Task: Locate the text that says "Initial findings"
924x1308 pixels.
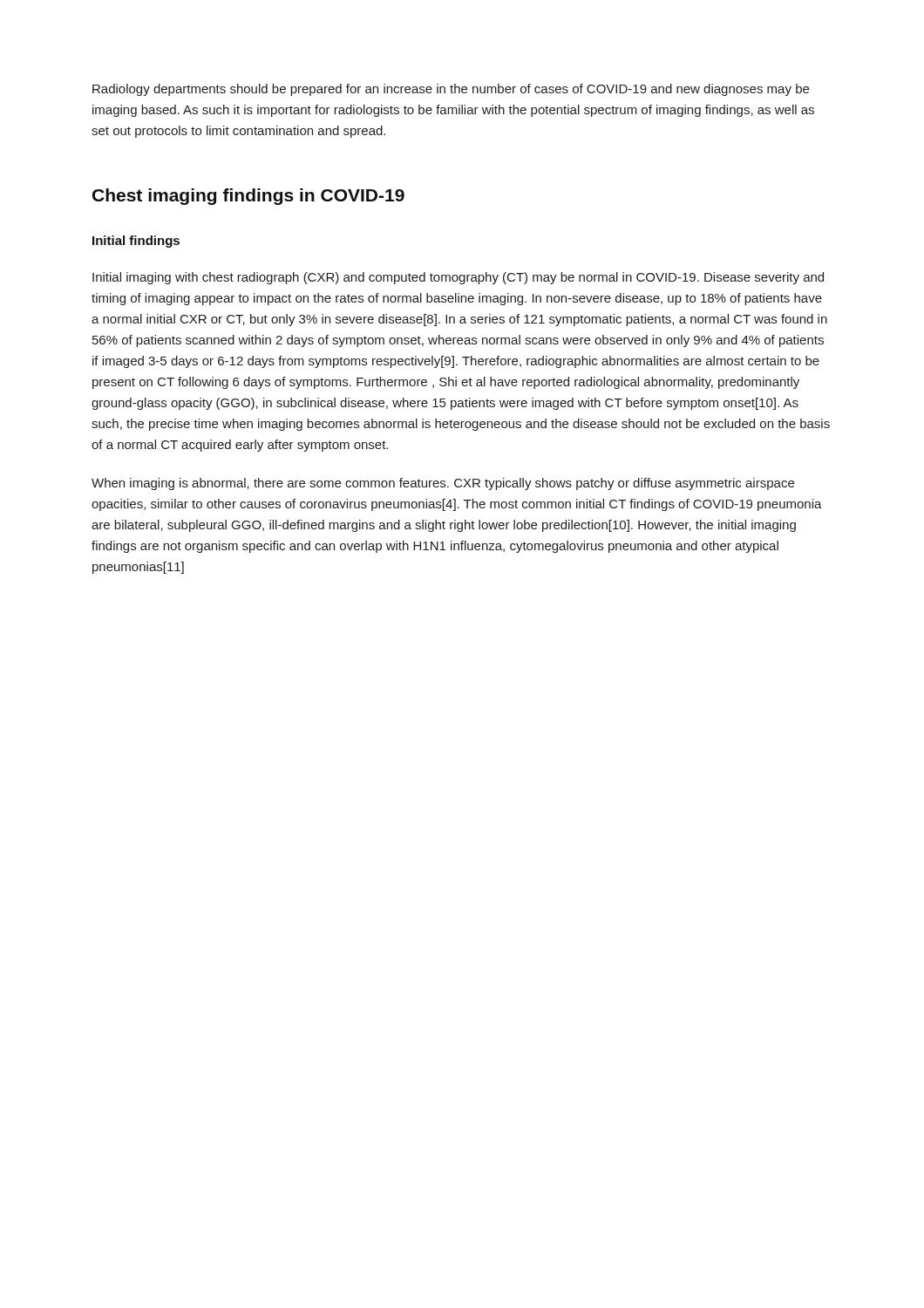Action: tap(136, 240)
